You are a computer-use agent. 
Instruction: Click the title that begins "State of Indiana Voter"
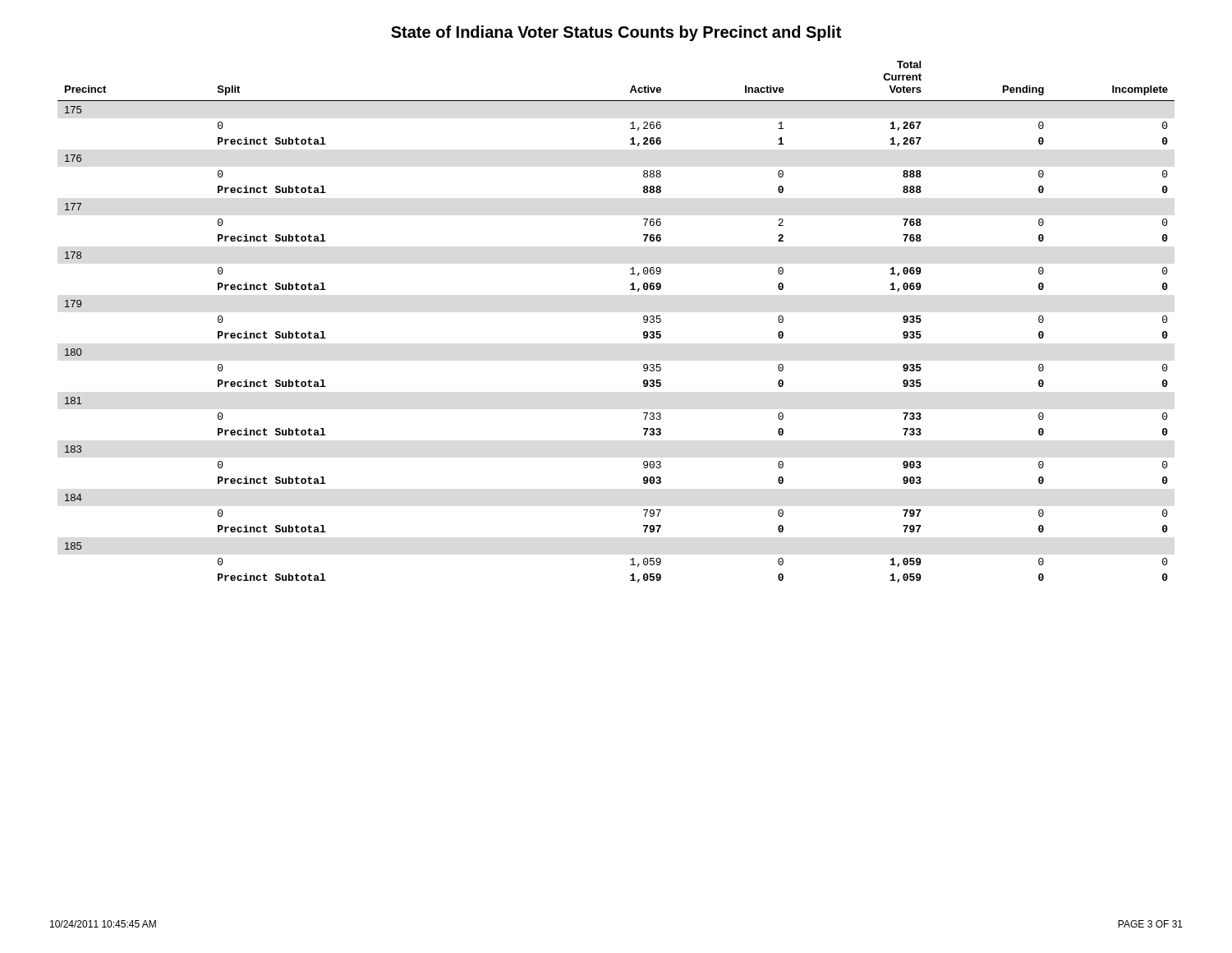[616, 32]
